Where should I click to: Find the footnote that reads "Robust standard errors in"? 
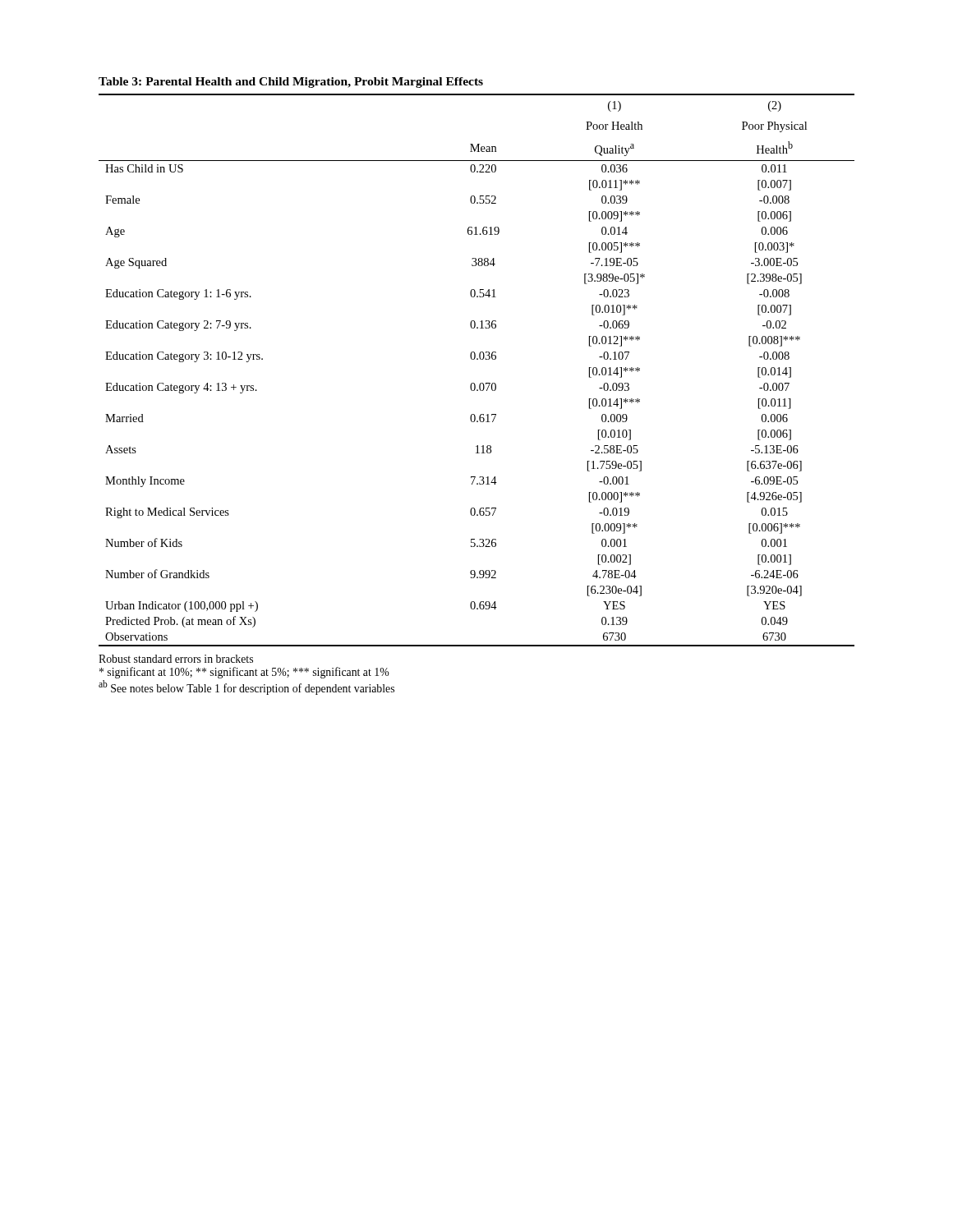tap(176, 659)
